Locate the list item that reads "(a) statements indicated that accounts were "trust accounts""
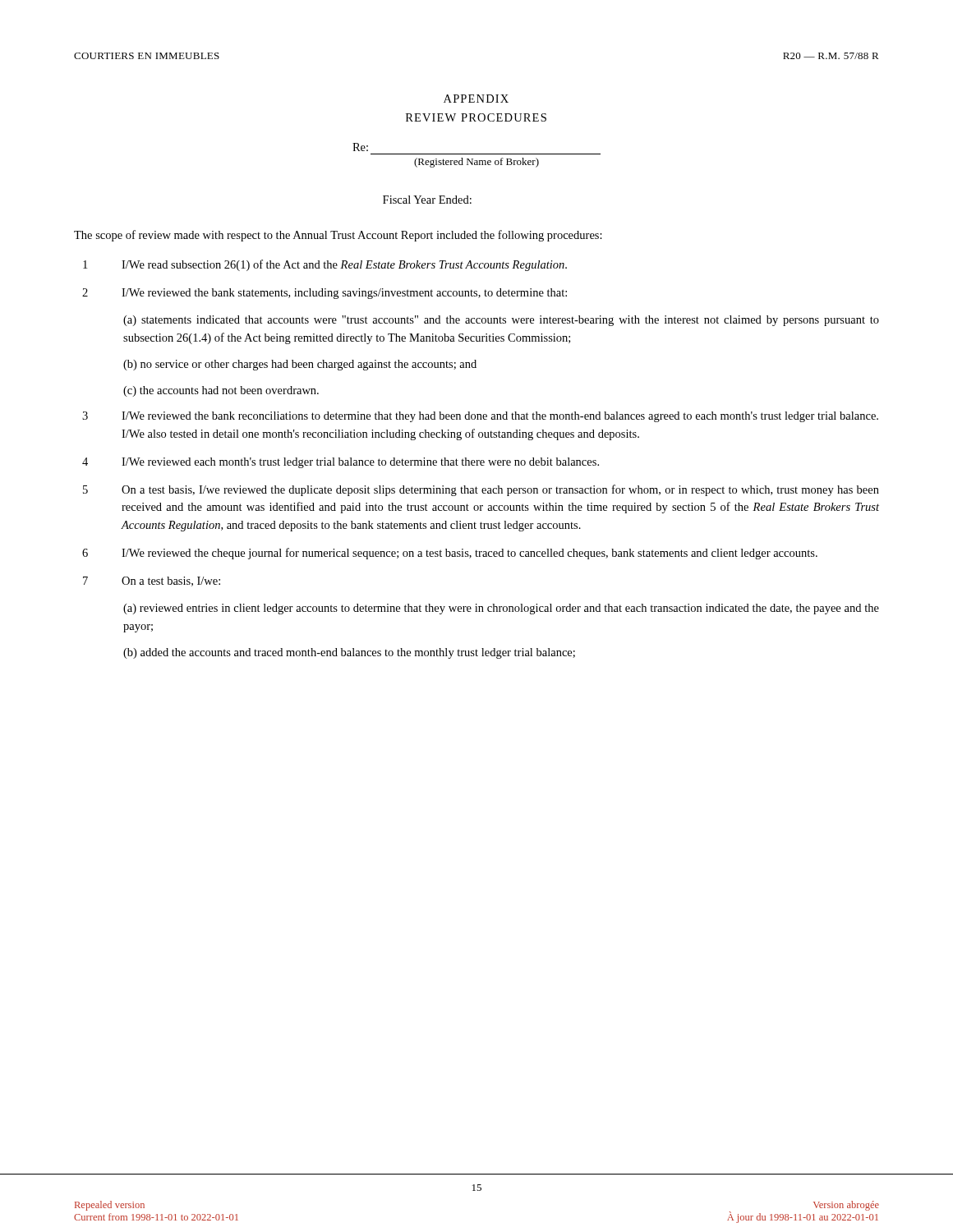 tap(501, 329)
